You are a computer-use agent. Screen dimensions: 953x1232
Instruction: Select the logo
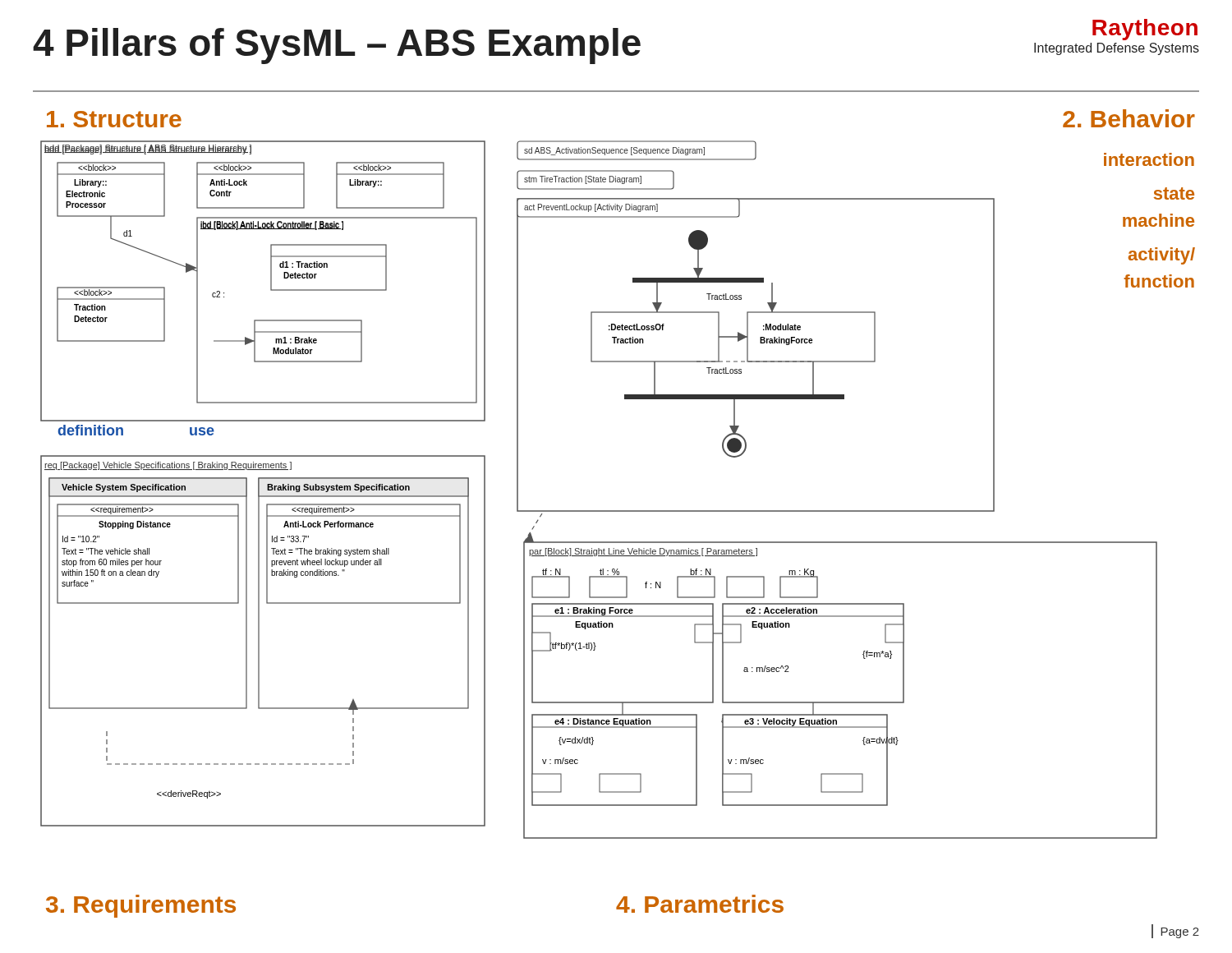click(1116, 35)
